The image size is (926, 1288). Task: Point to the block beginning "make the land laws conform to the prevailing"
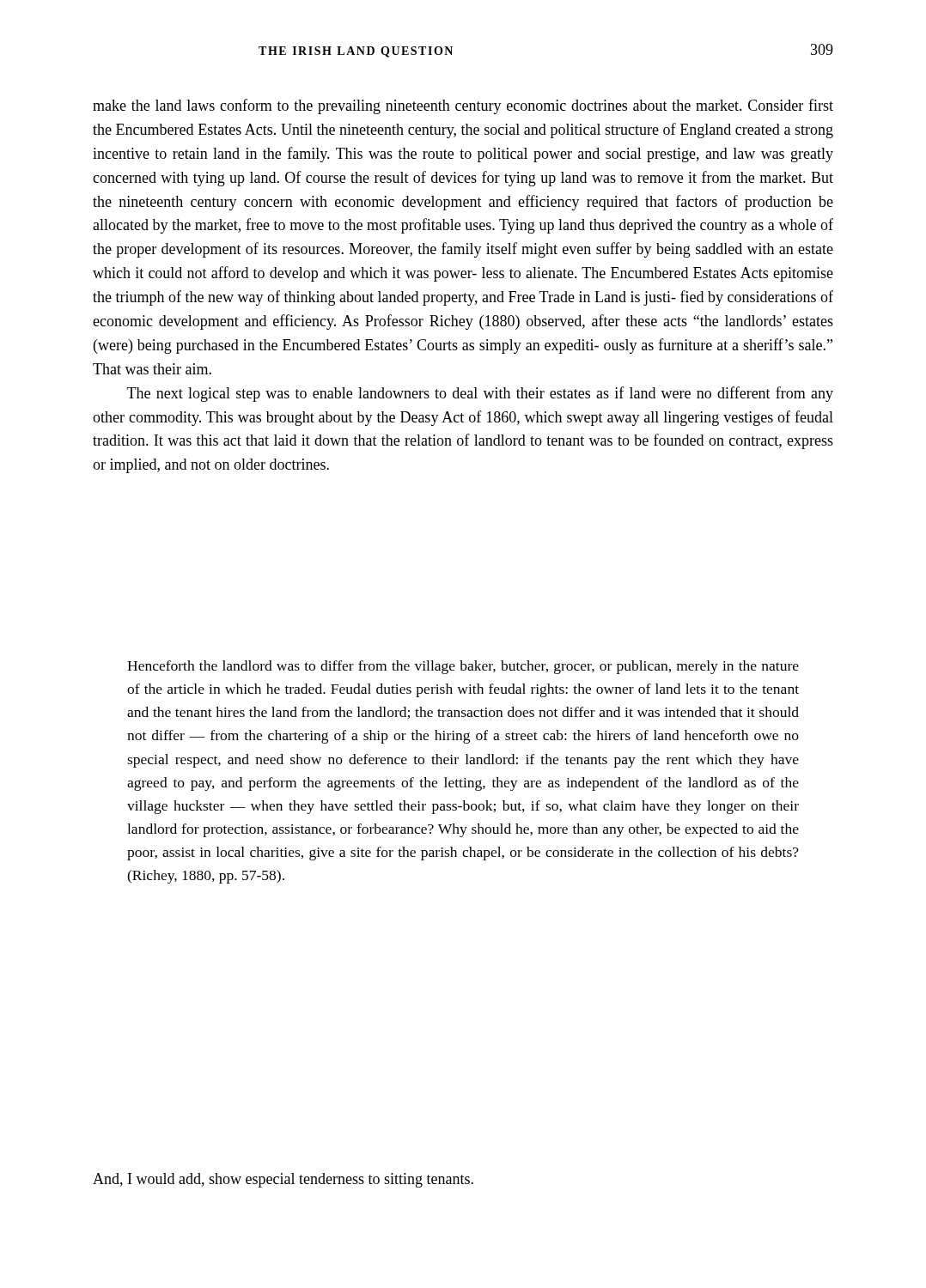point(463,286)
